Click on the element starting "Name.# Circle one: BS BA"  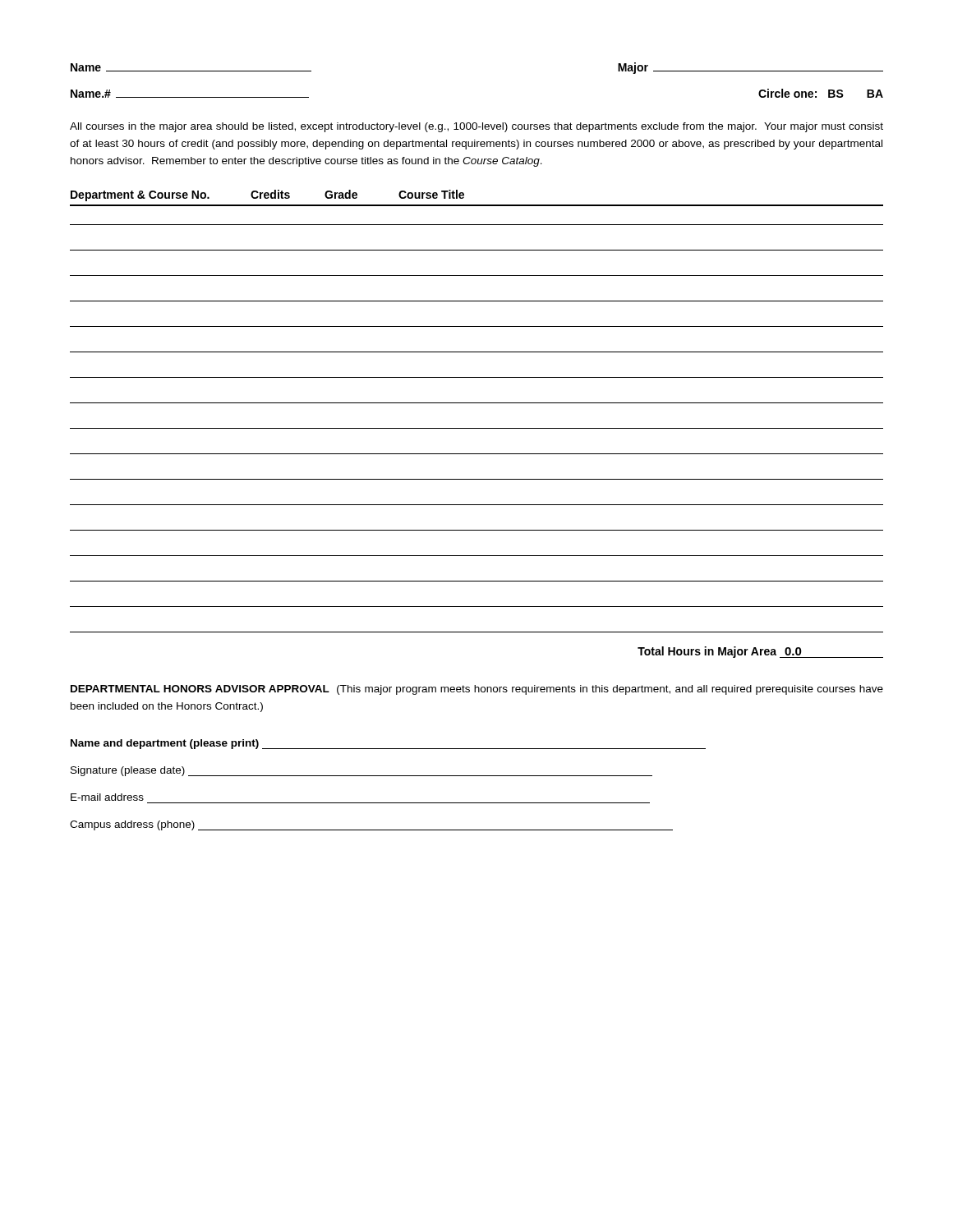(90, 93)
